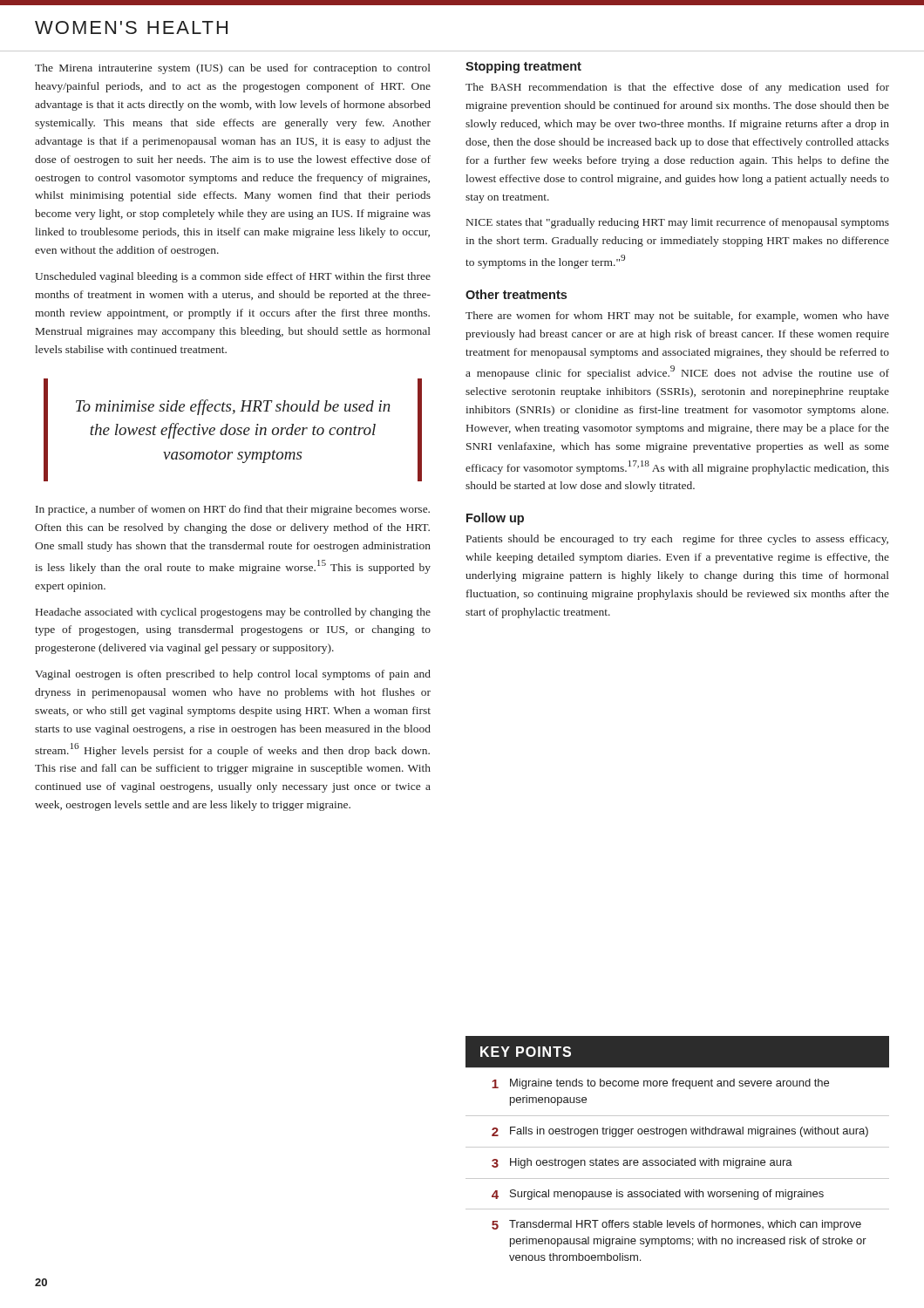Click on the block starting "The BASH recommendation is that the effective dose"
Image resolution: width=924 pixels, height=1308 pixels.
point(677,175)
